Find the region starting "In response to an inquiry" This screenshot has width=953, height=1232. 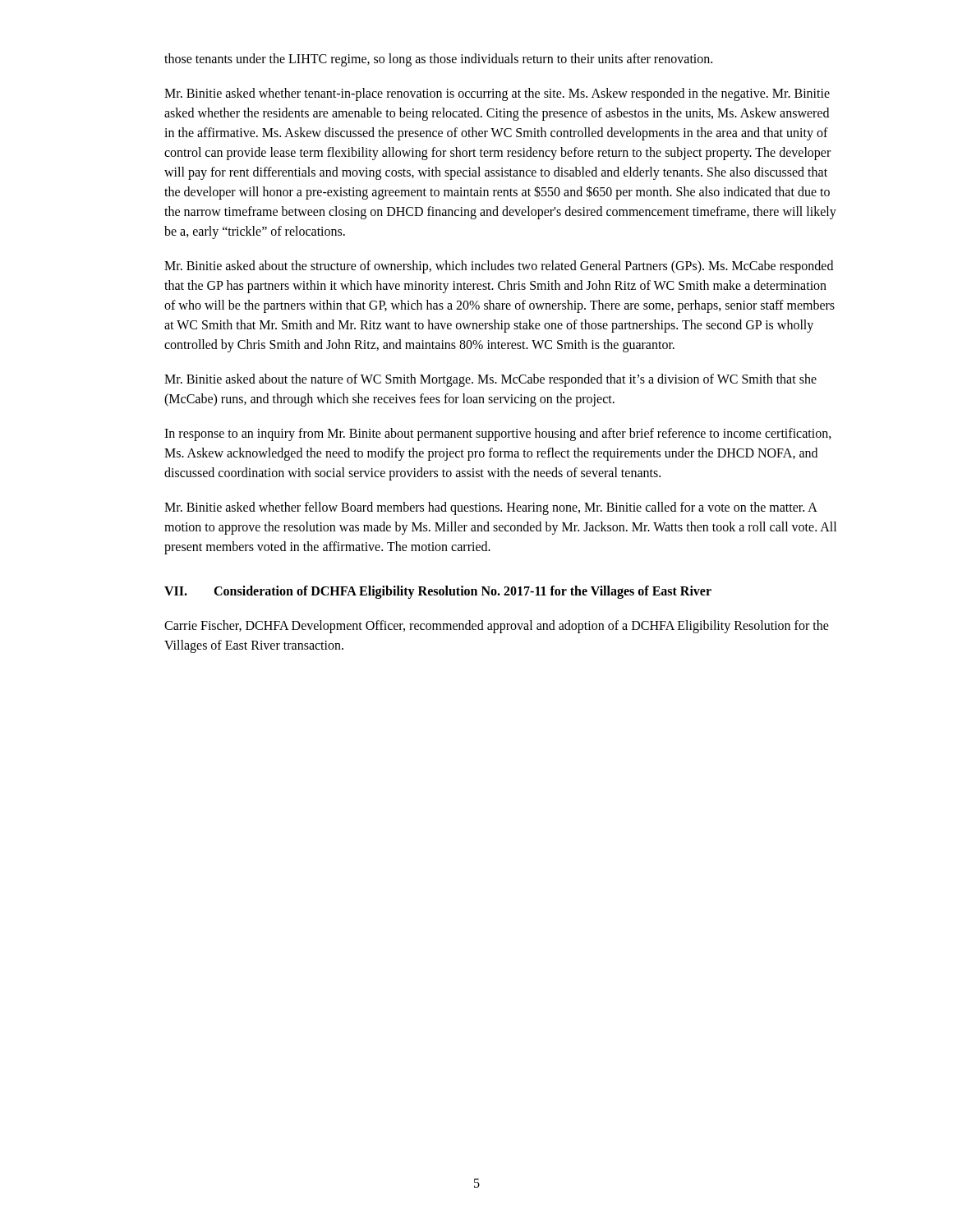498,453
